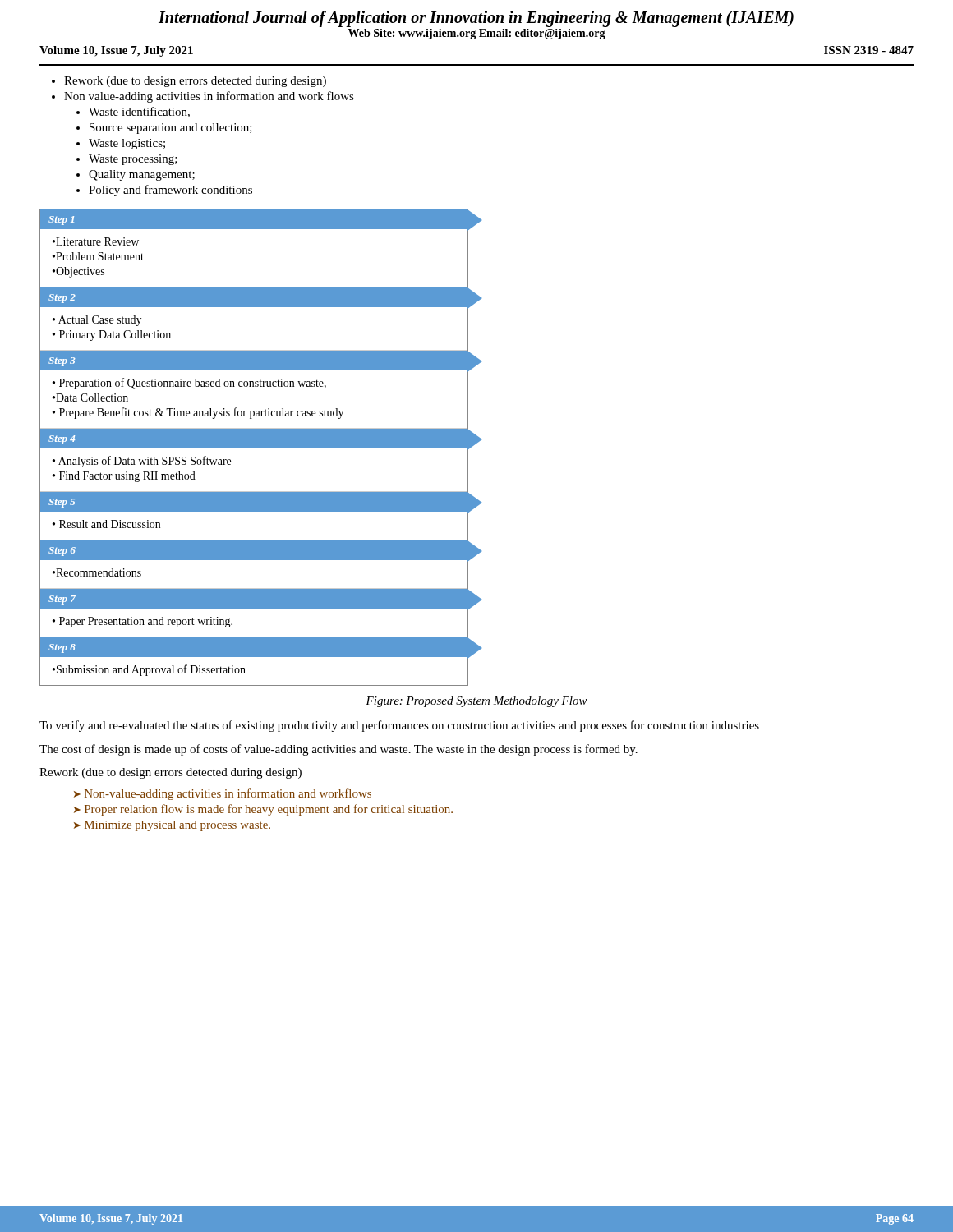Point to "Figure: Proposed System Methodology Flow"
This screenshot has height=1232, width=953.
pyautogui.click(x=476, y=701)
